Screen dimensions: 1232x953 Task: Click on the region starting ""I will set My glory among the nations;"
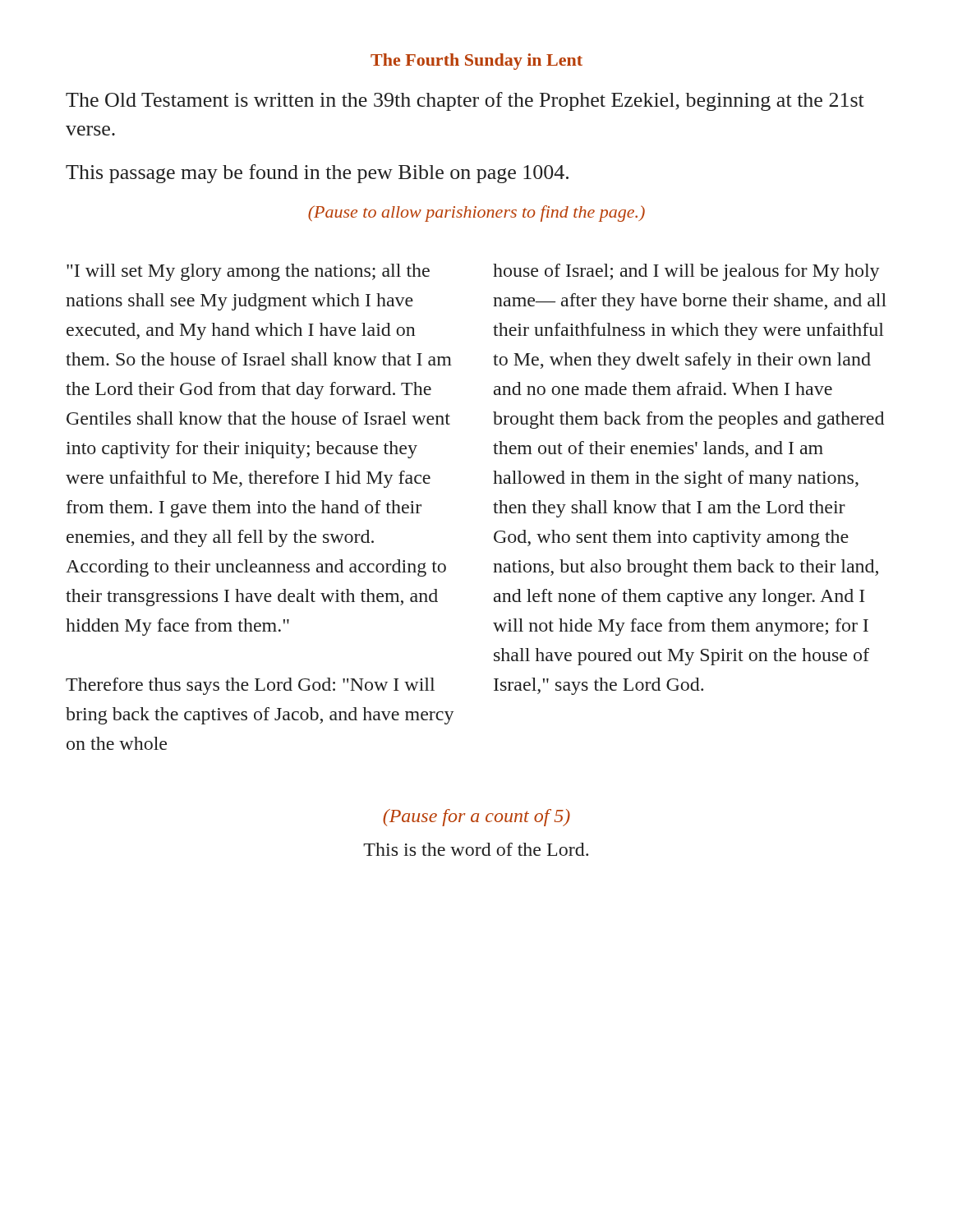[x=260, y=507]
